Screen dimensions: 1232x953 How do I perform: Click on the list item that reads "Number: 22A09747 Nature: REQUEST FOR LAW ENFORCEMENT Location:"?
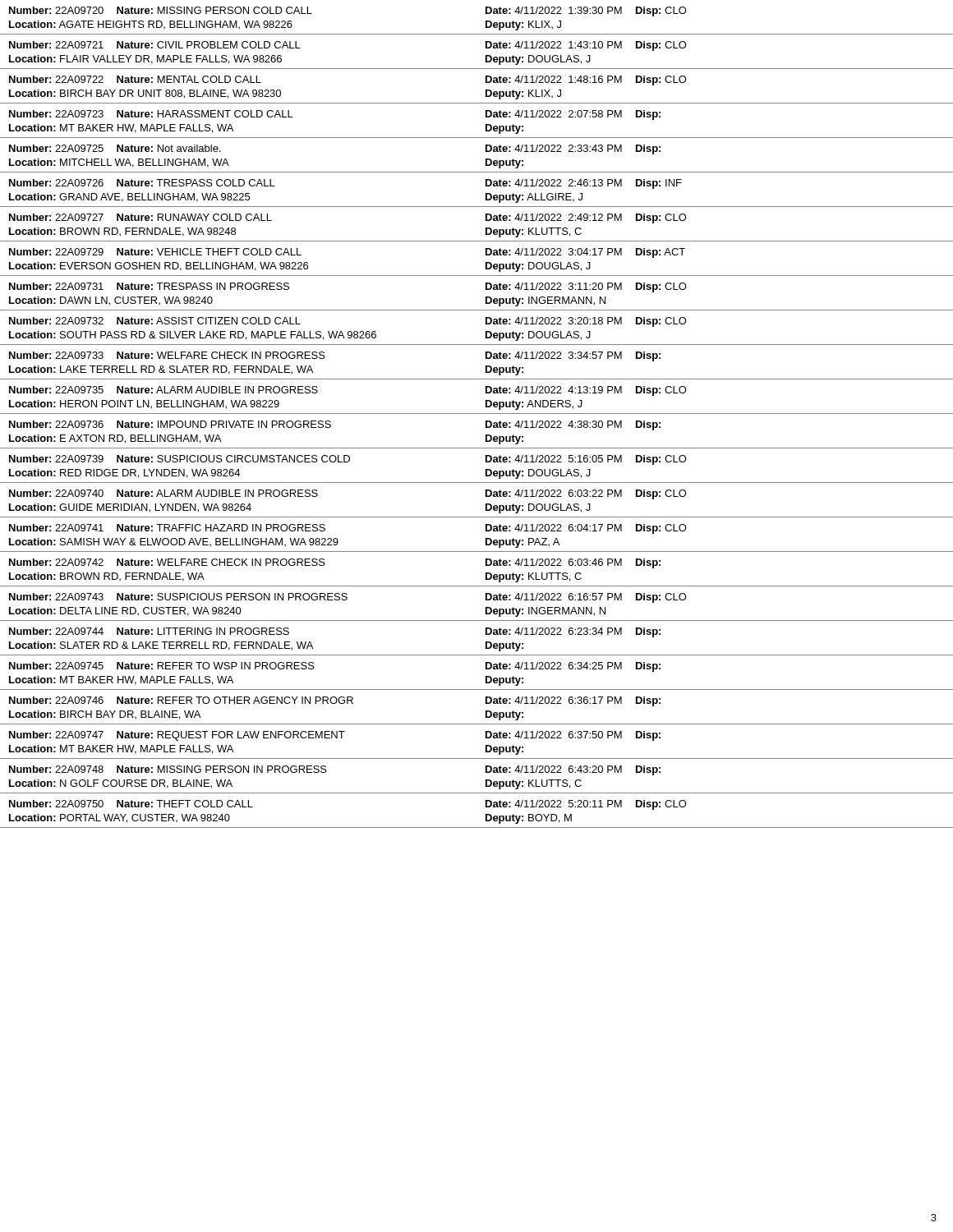(x=476, y=742)
